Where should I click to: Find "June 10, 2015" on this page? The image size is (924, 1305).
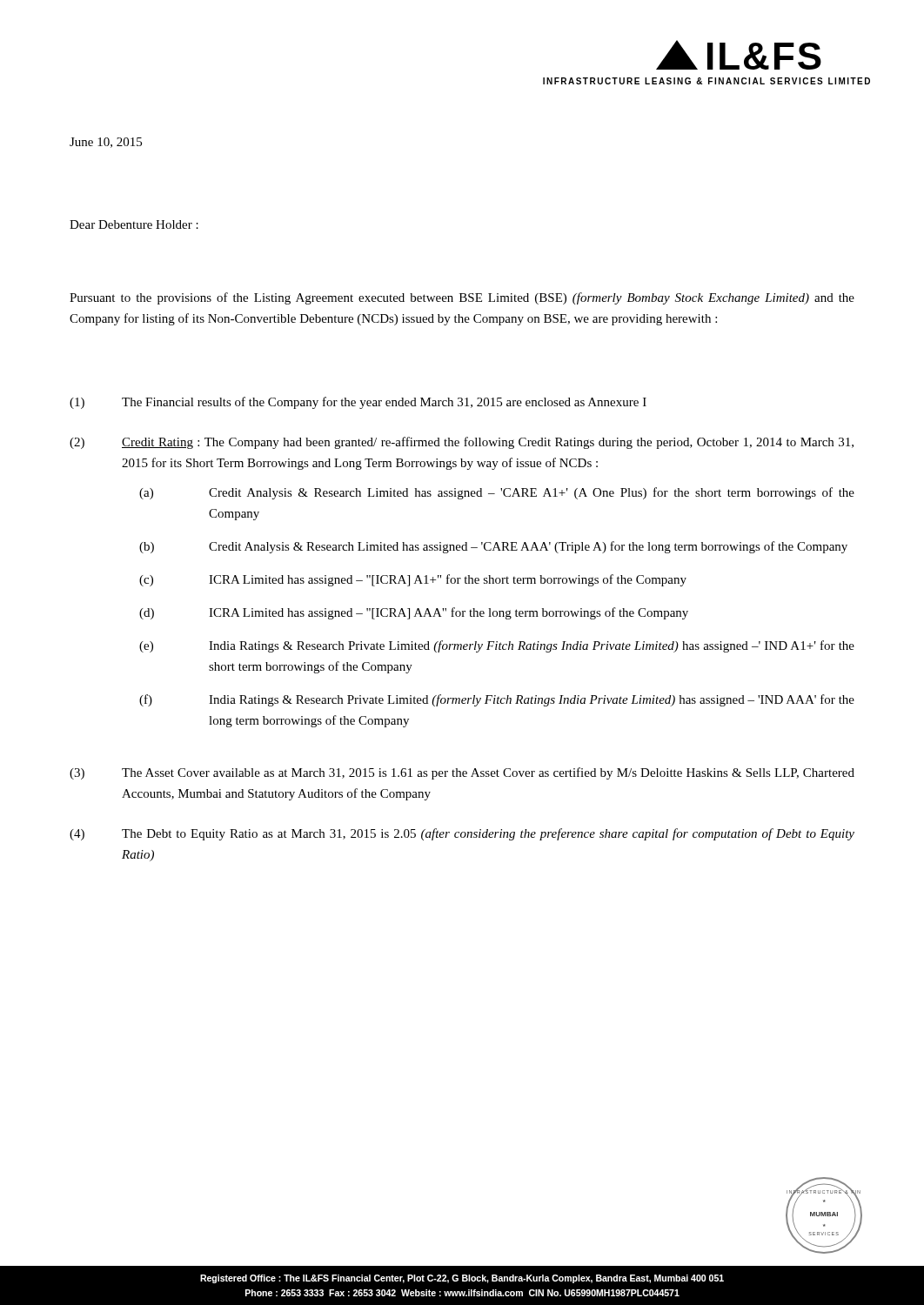pyautogui.click(x=106, y=142)
